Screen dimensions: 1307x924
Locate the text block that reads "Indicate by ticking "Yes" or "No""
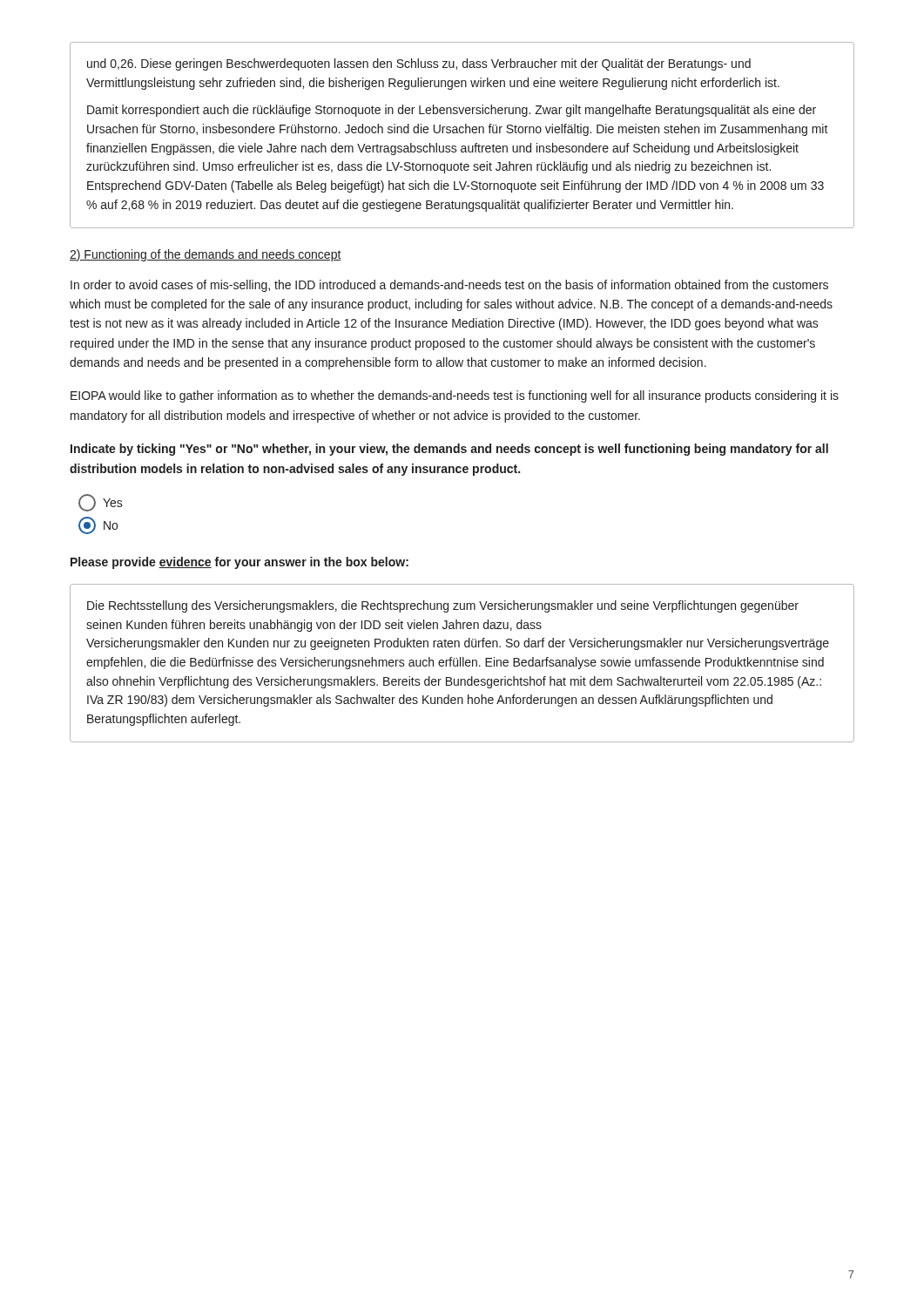[x=449, y=459]
